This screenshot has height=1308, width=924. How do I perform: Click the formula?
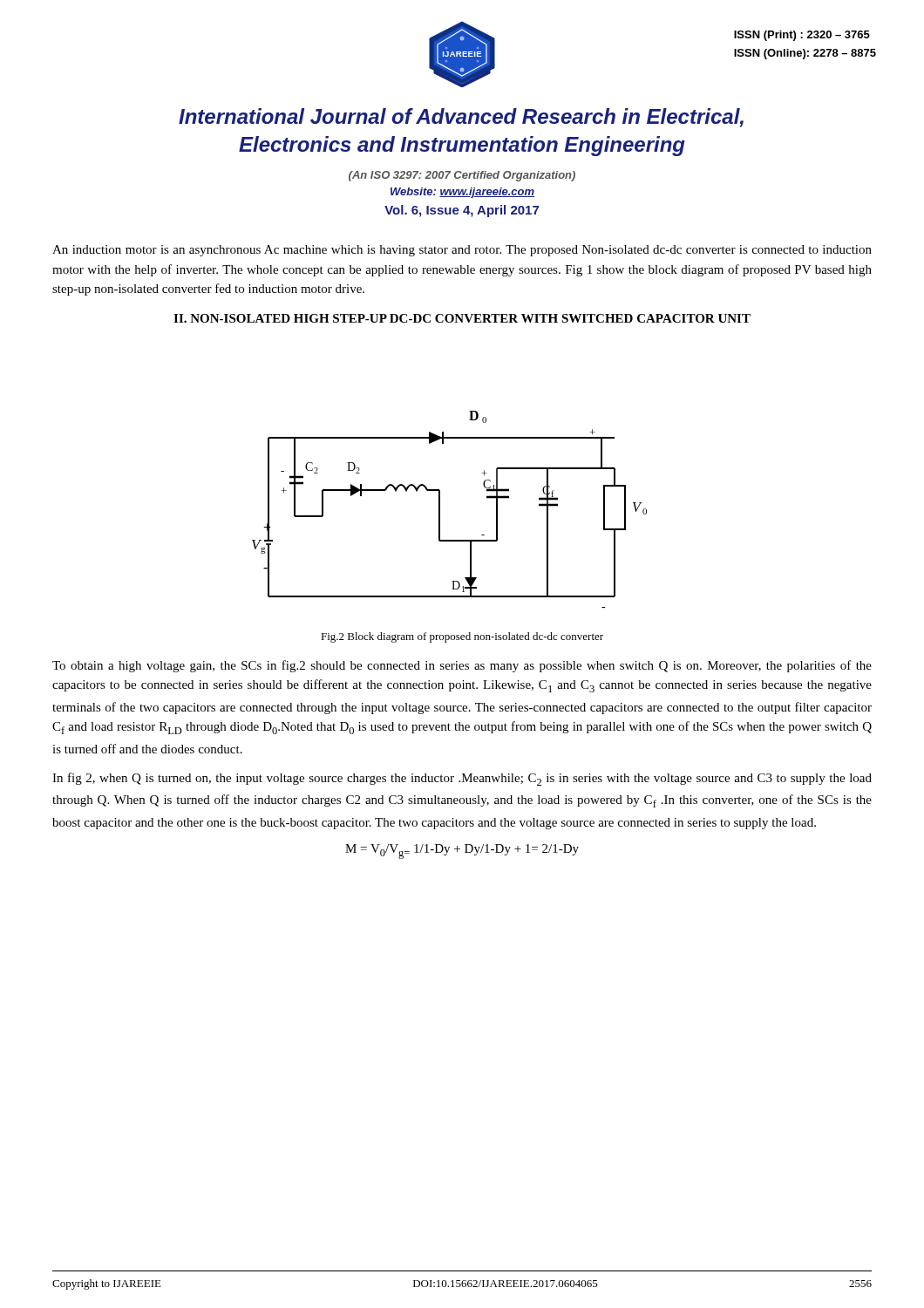click(x=462, y=850)
